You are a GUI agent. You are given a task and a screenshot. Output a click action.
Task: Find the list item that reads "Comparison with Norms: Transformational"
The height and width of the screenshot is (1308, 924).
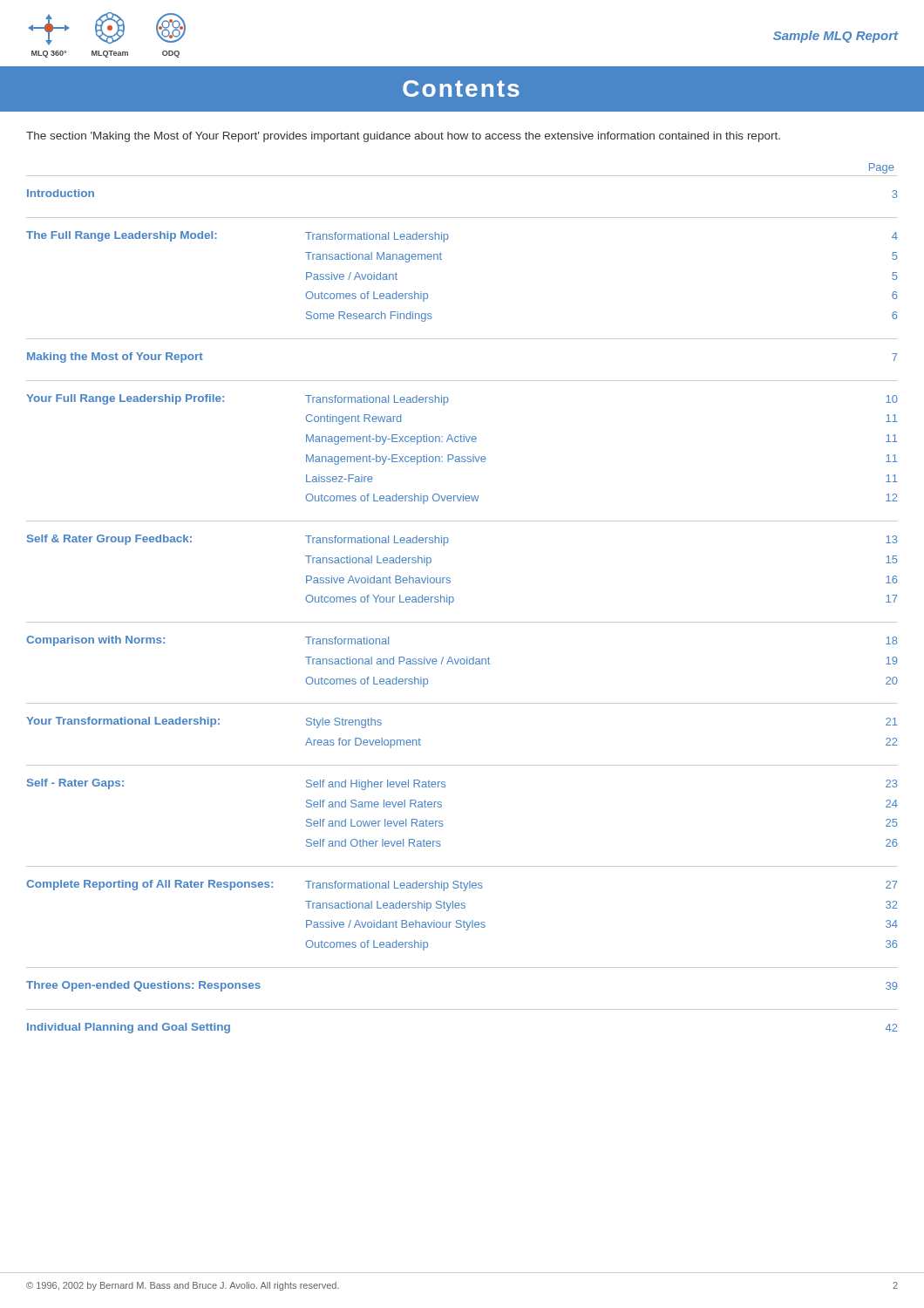click(462, 661)
